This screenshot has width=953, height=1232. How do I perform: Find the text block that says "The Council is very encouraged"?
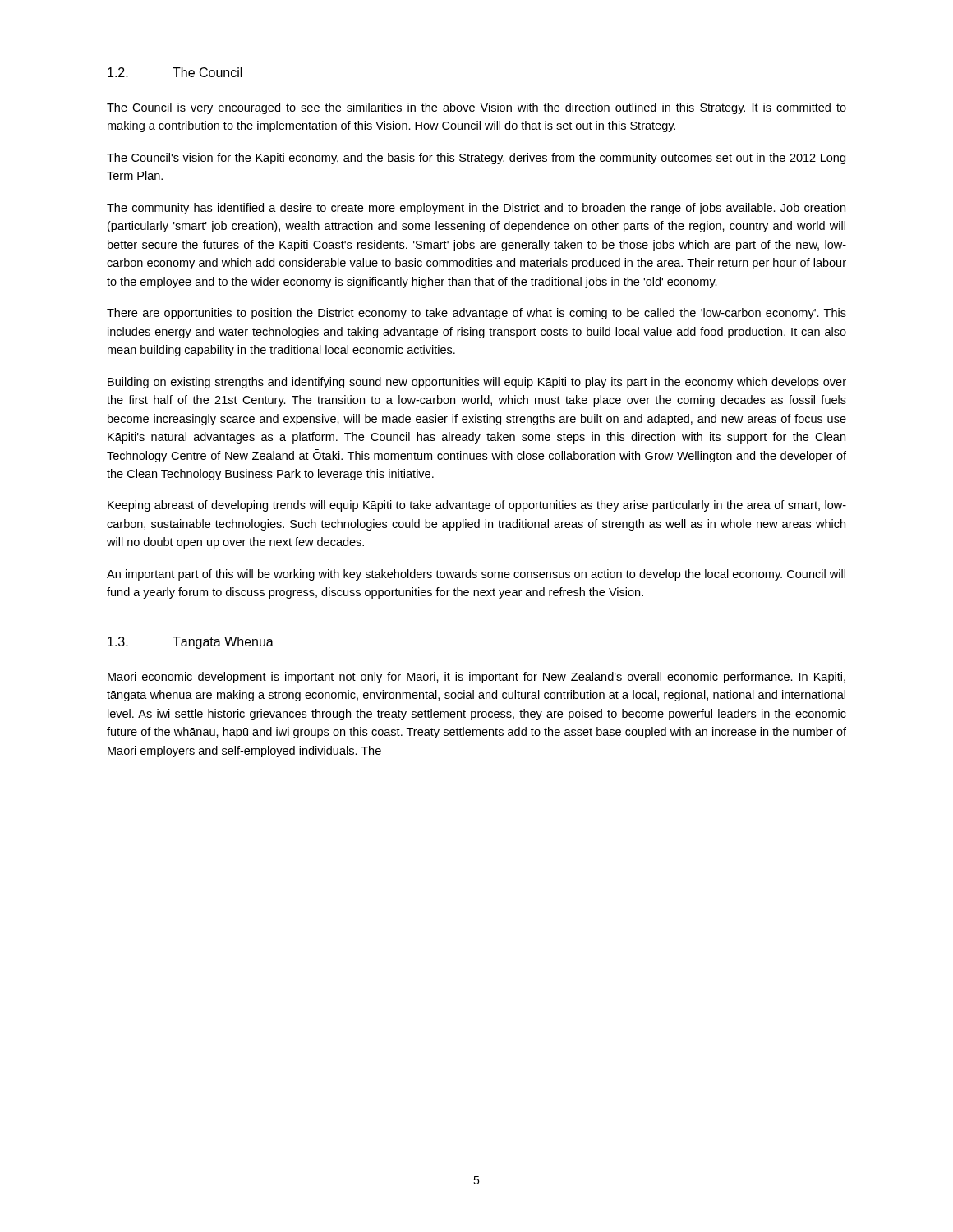click(476, 117)
